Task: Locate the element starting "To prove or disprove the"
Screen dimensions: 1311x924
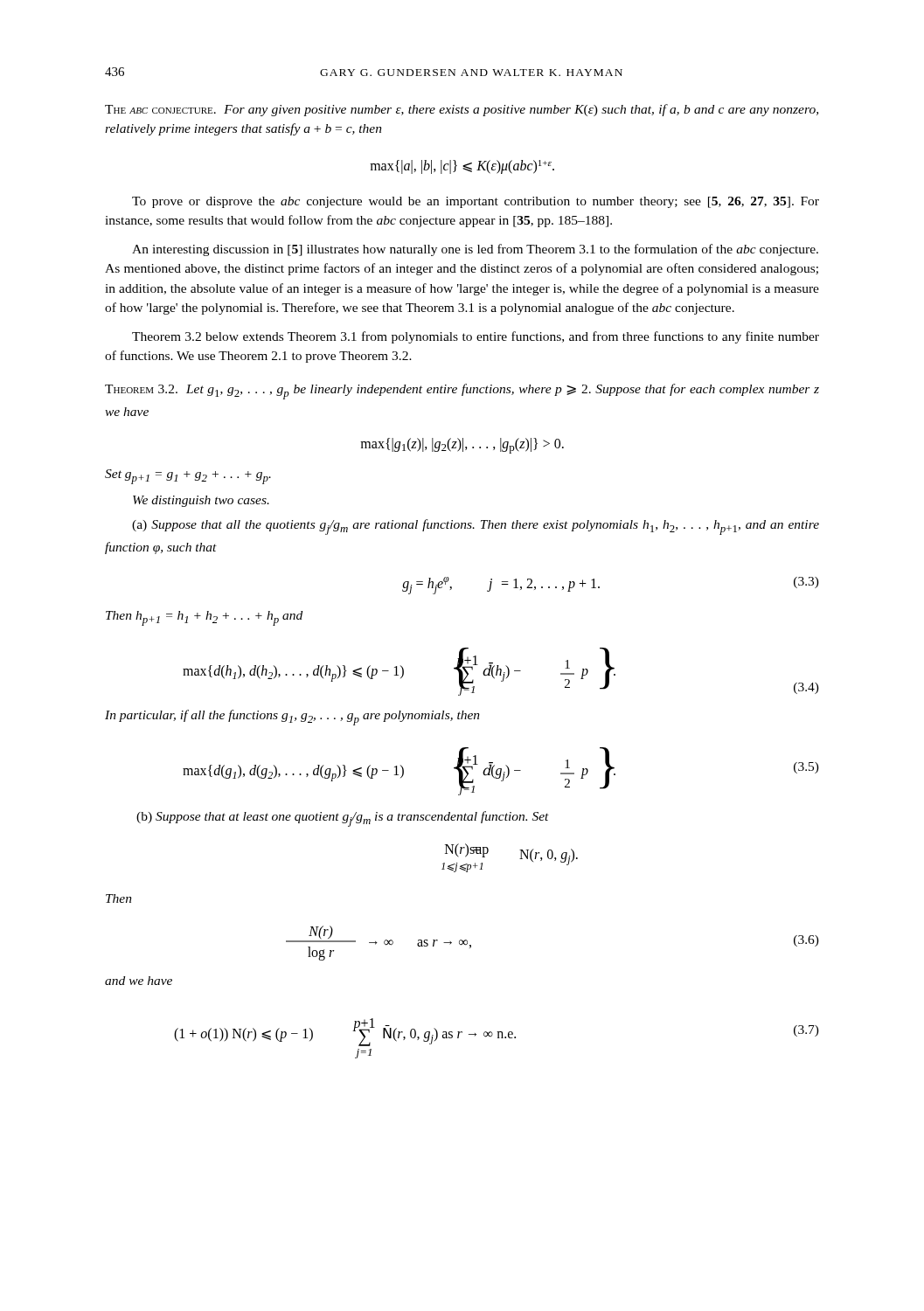Action: click(462, 210)
